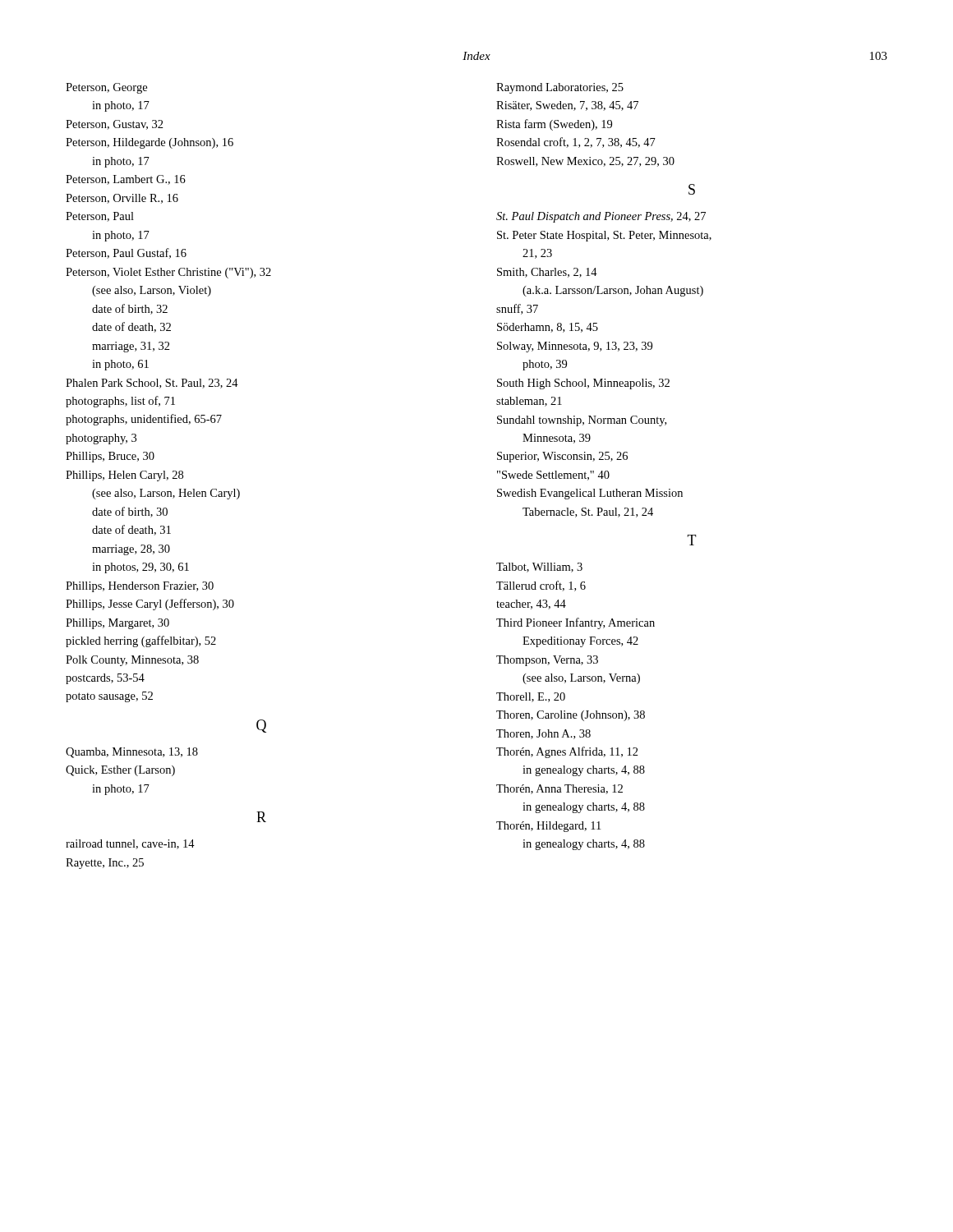Viewport: 953px width, 1232px height.
Task: Select the list item that reads "South High School, Minneapolis, 32"
Action: pyautogui.click(x=583, y=384)
